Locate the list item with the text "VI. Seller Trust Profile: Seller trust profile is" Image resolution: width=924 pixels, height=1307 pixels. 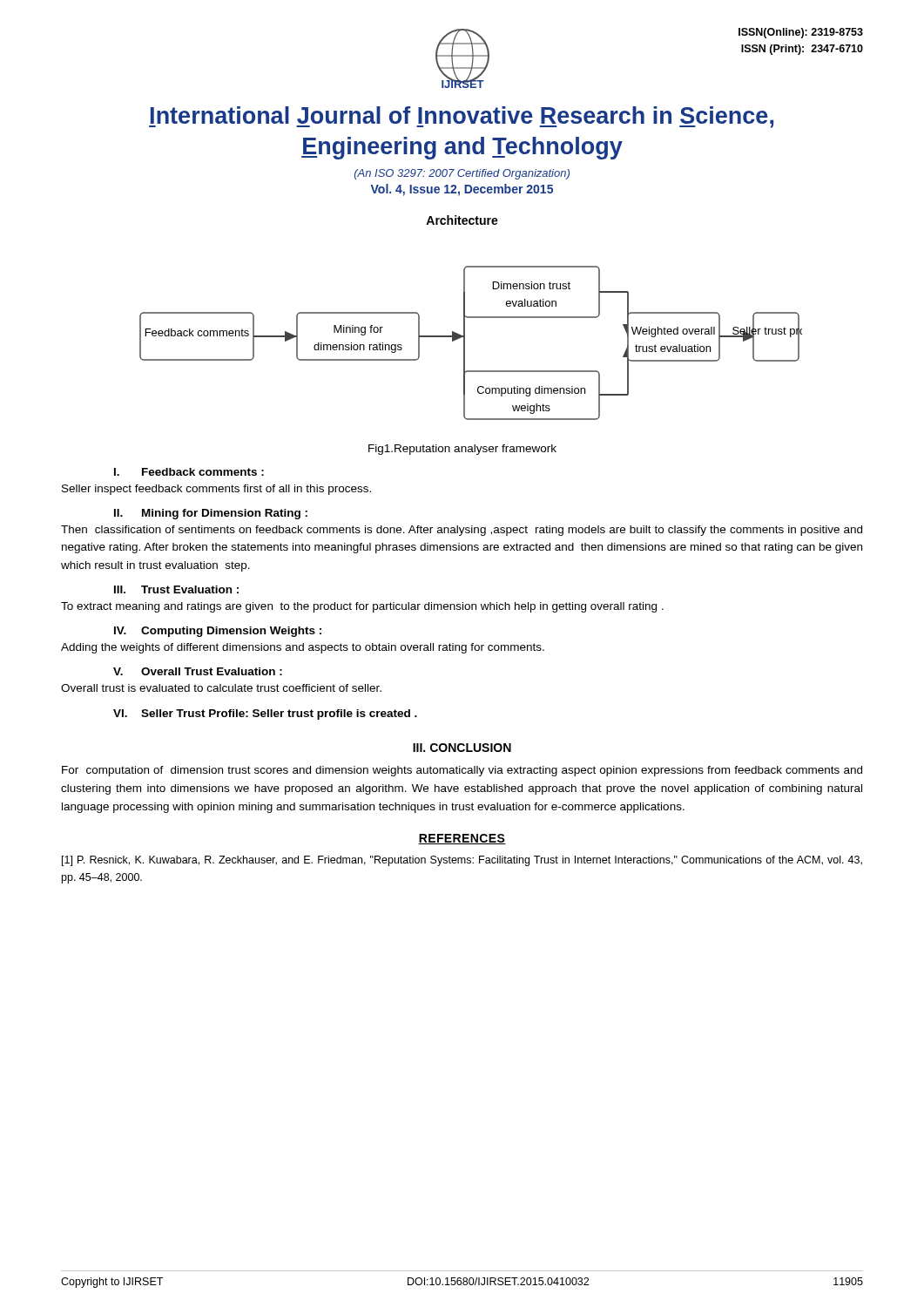point(265,714)
